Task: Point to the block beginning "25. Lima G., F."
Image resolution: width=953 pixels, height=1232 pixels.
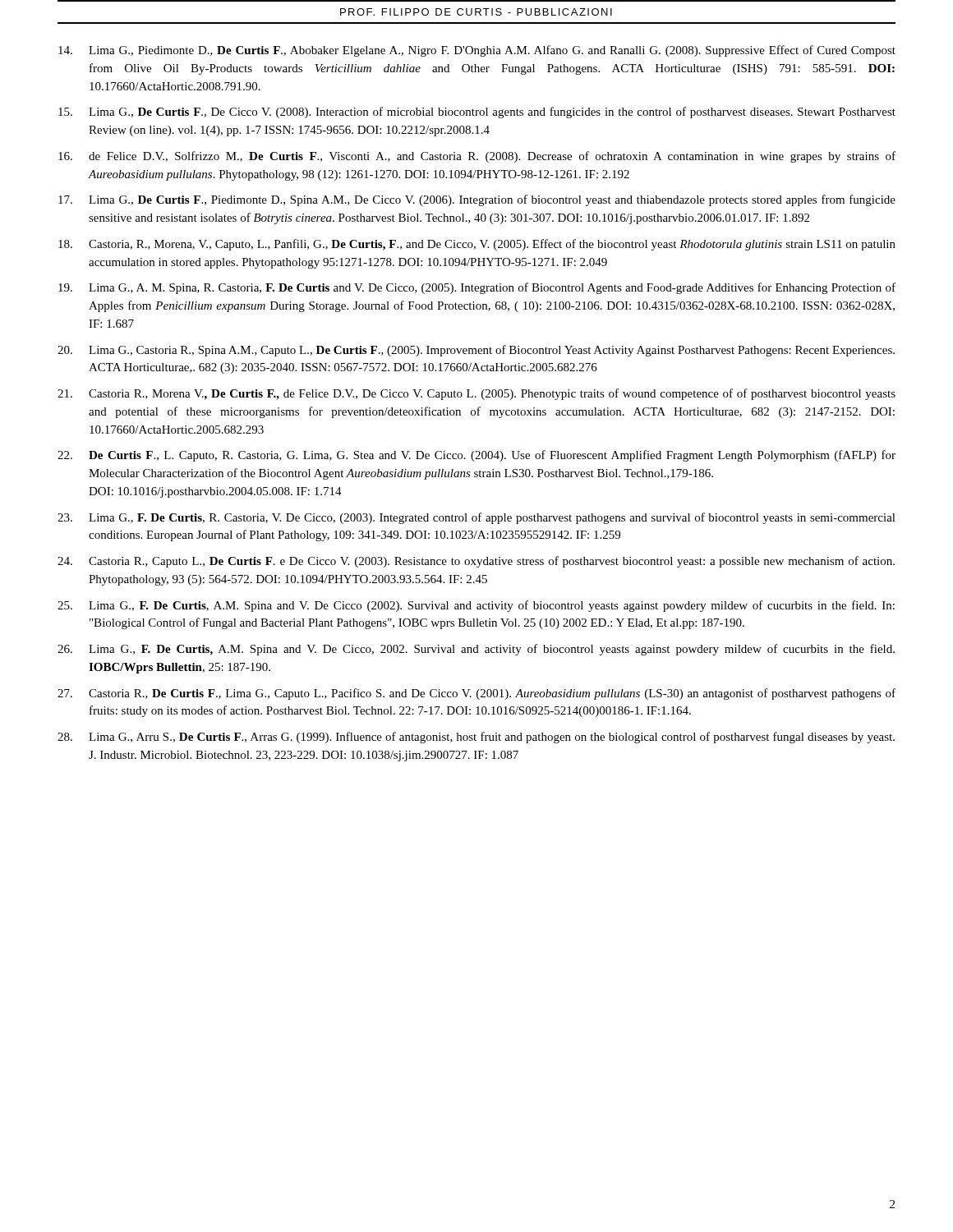Action: click(x=476, y=615)
